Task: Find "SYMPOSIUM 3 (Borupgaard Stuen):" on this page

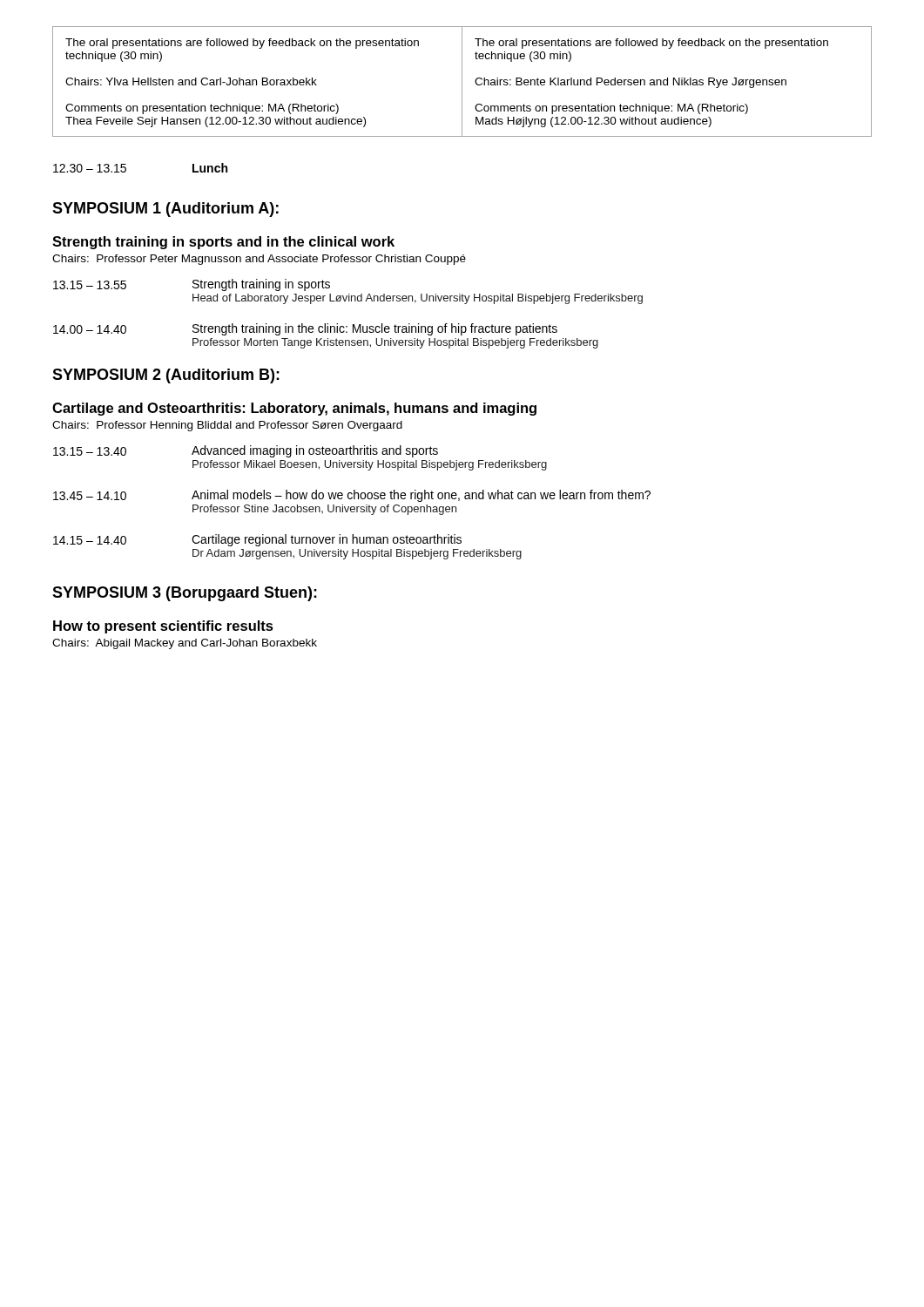Action: pyautogui.click(x=185, y=594)
